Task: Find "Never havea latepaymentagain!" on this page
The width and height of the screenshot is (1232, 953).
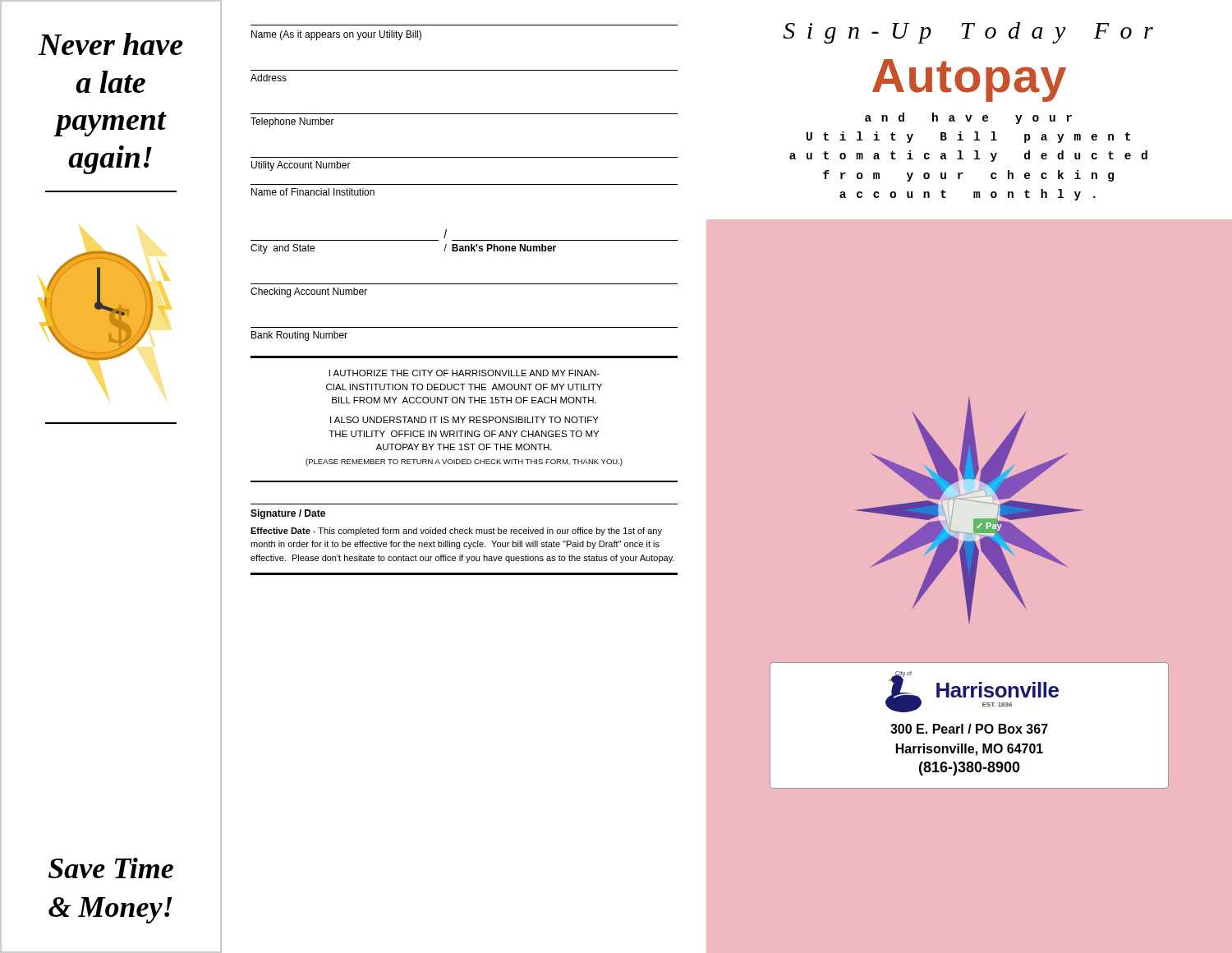Action: [111, 101]
